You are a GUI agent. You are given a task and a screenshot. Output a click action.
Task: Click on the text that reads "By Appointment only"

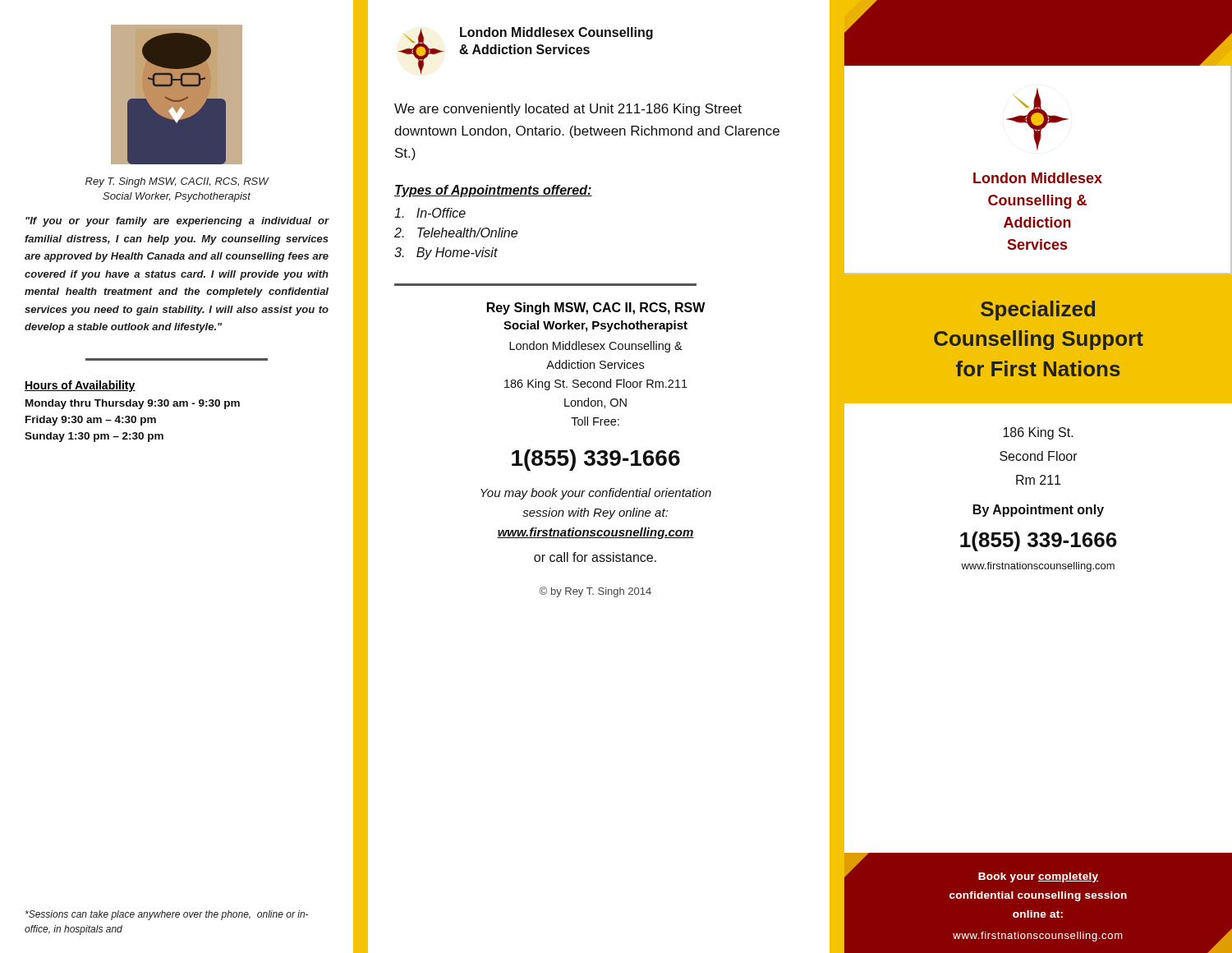coord(1038,509)
